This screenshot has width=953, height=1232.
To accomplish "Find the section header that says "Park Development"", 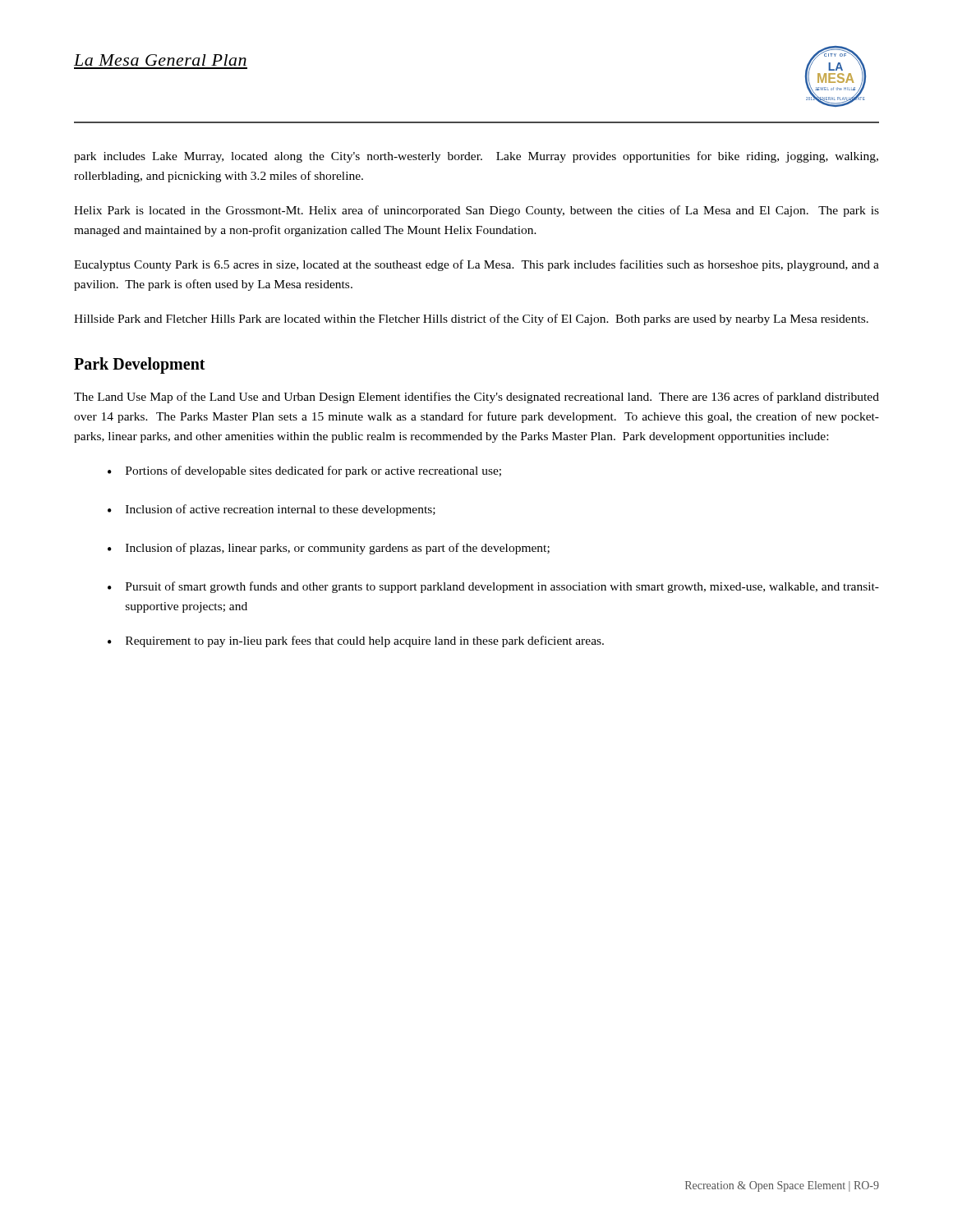I will [x=139, y=364].
